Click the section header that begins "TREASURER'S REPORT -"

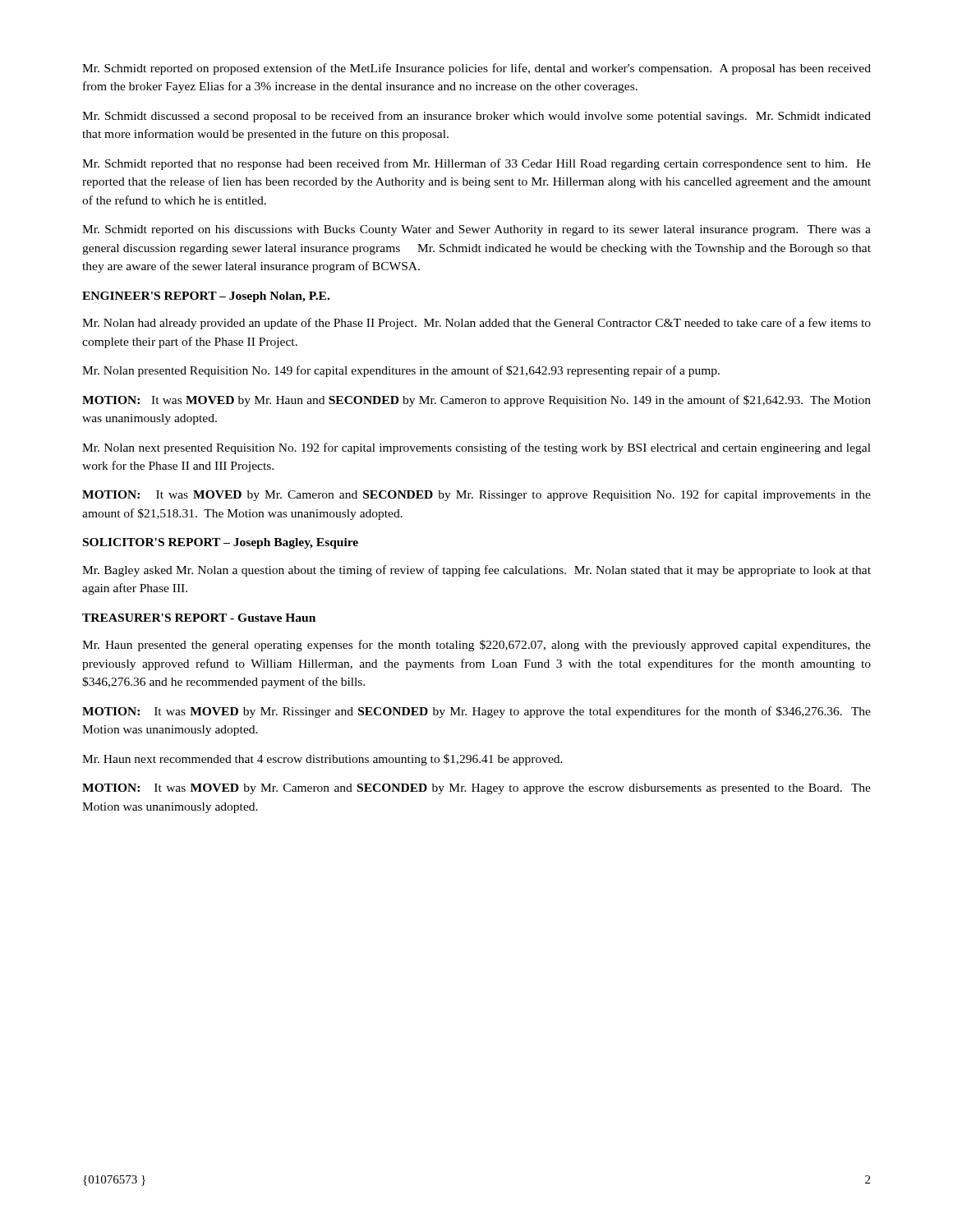[x=199, y=617]
